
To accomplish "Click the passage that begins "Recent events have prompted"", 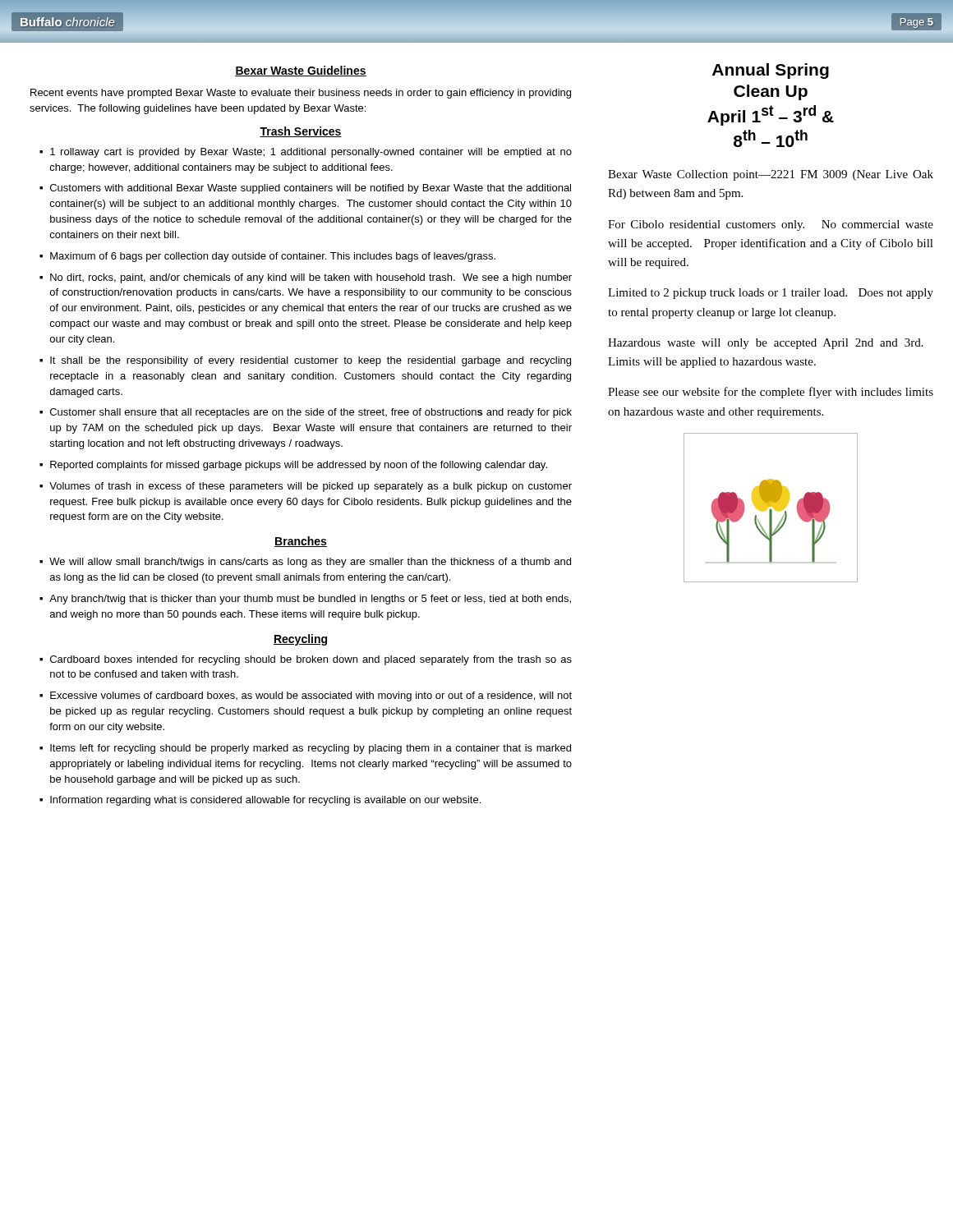I will [301, 100].
